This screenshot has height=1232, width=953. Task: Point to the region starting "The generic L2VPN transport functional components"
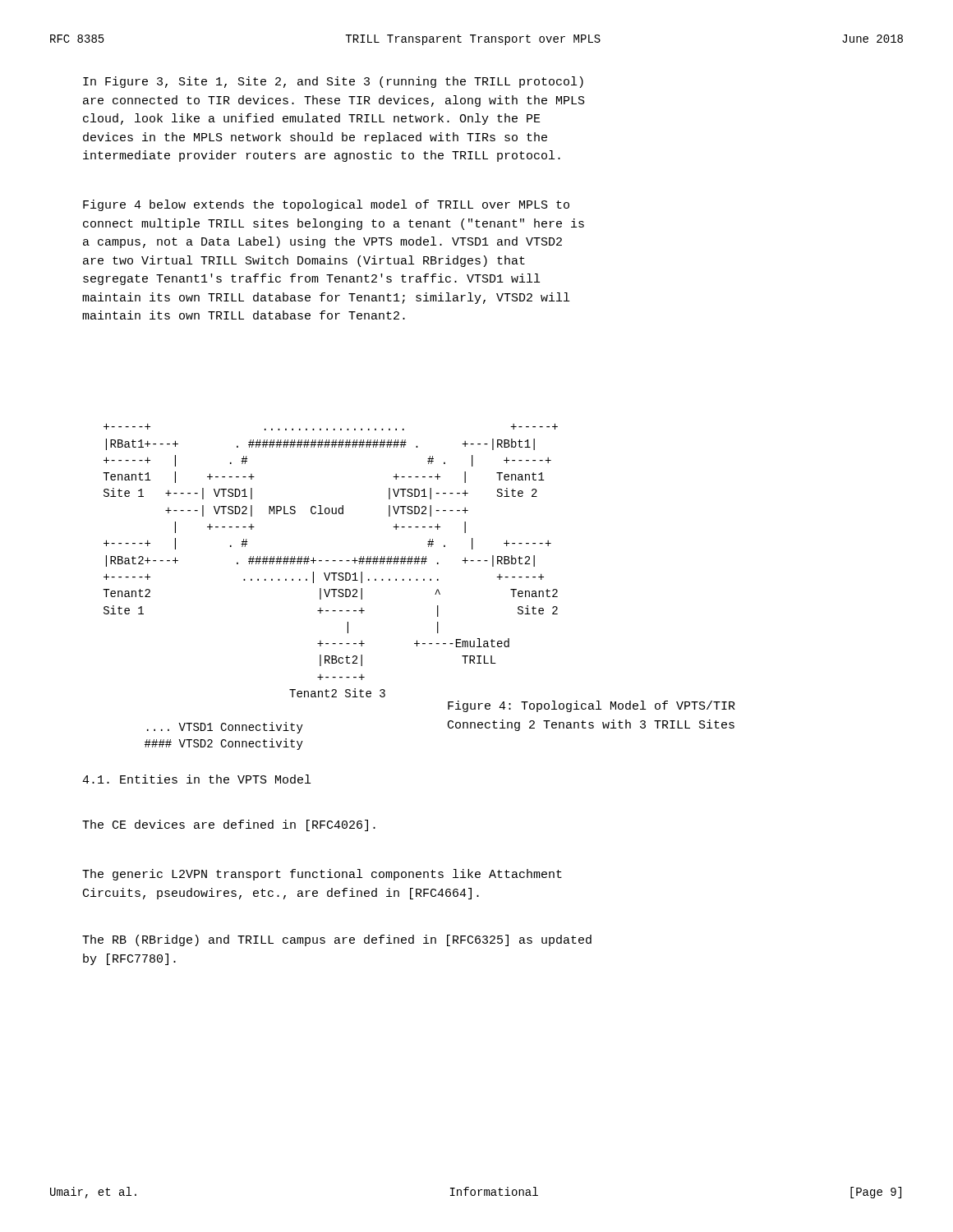(322, 884)
